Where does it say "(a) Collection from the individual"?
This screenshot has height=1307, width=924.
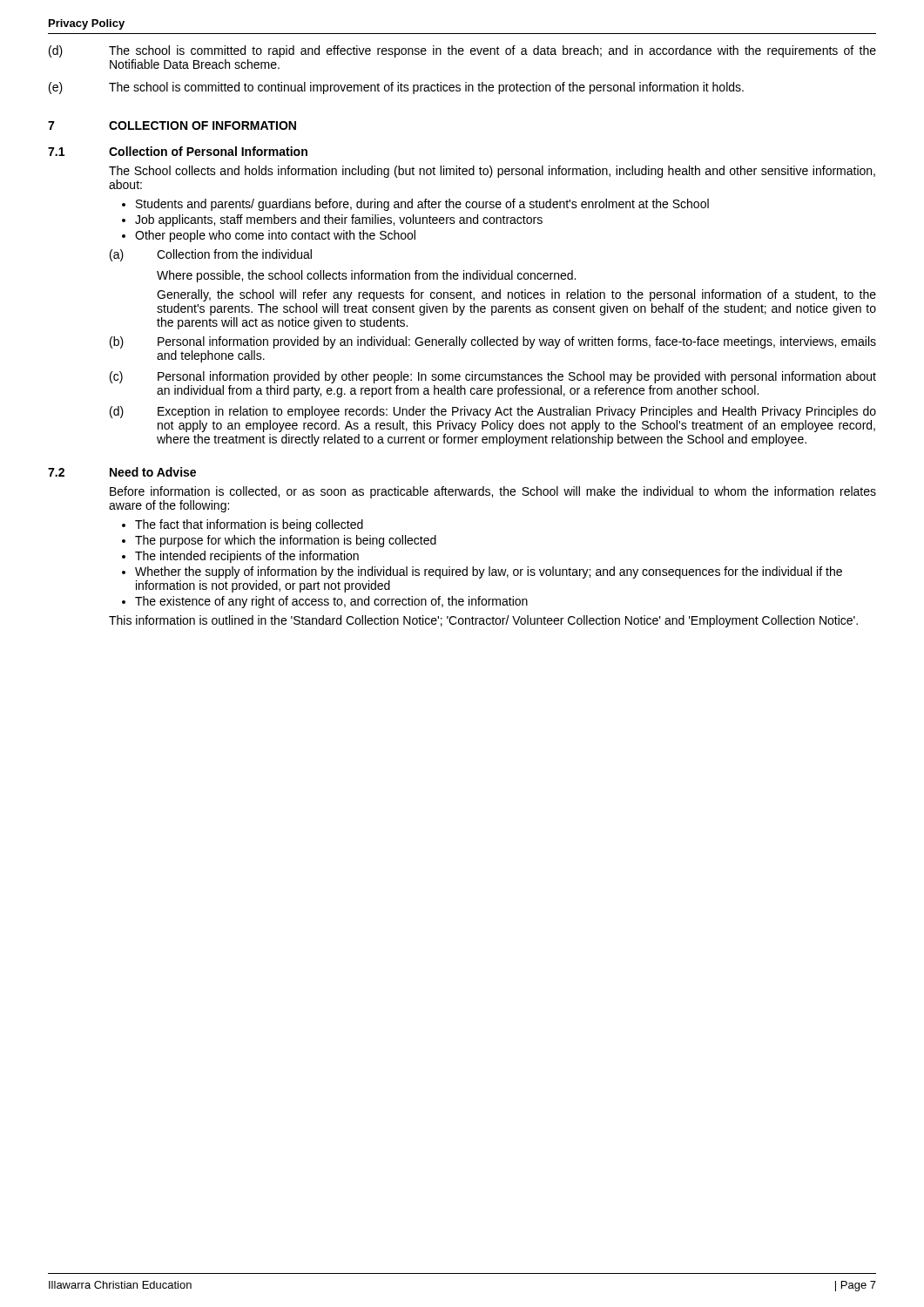[x=211, y=255]
